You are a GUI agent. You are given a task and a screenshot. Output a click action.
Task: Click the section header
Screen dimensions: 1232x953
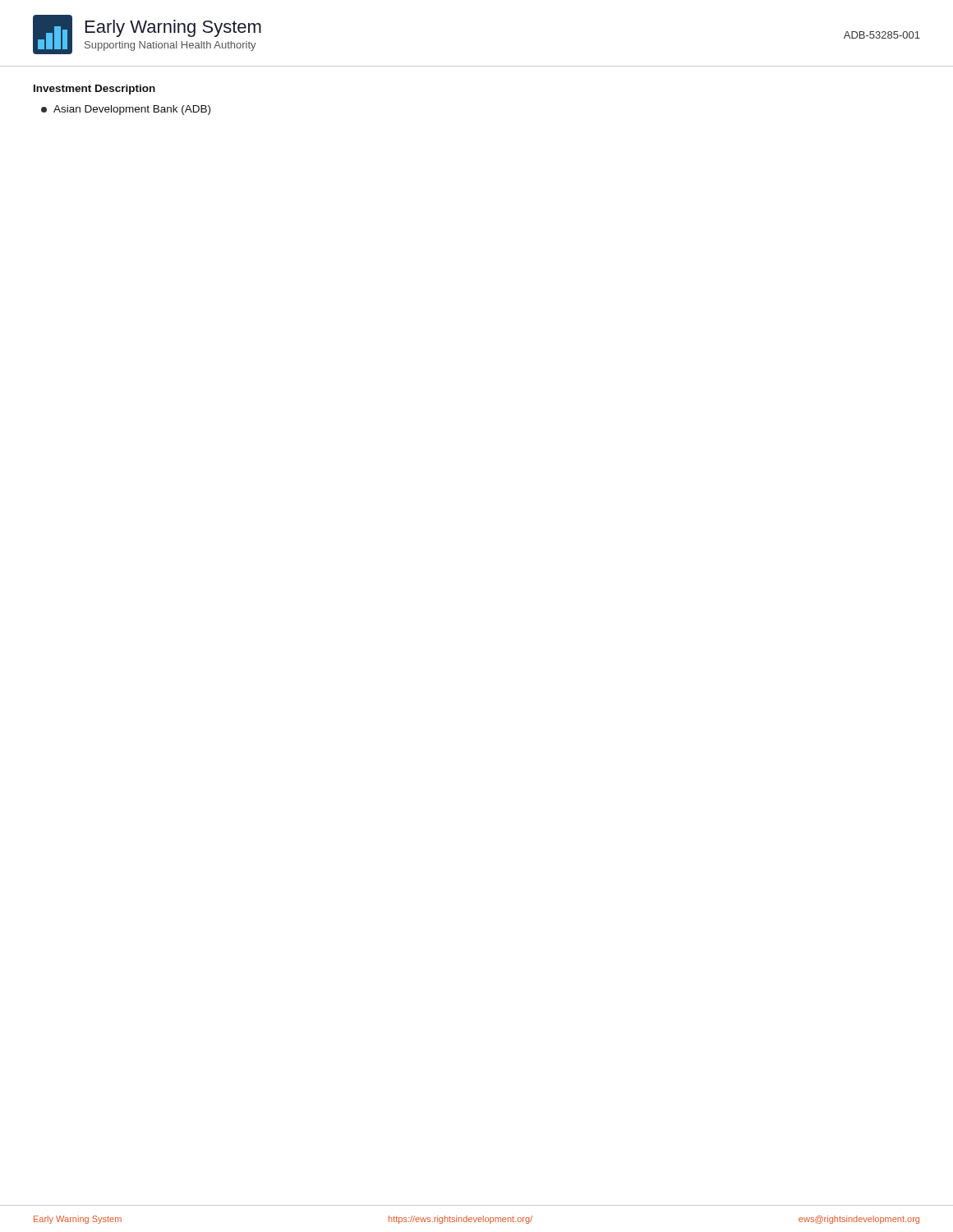coord(94,88)
